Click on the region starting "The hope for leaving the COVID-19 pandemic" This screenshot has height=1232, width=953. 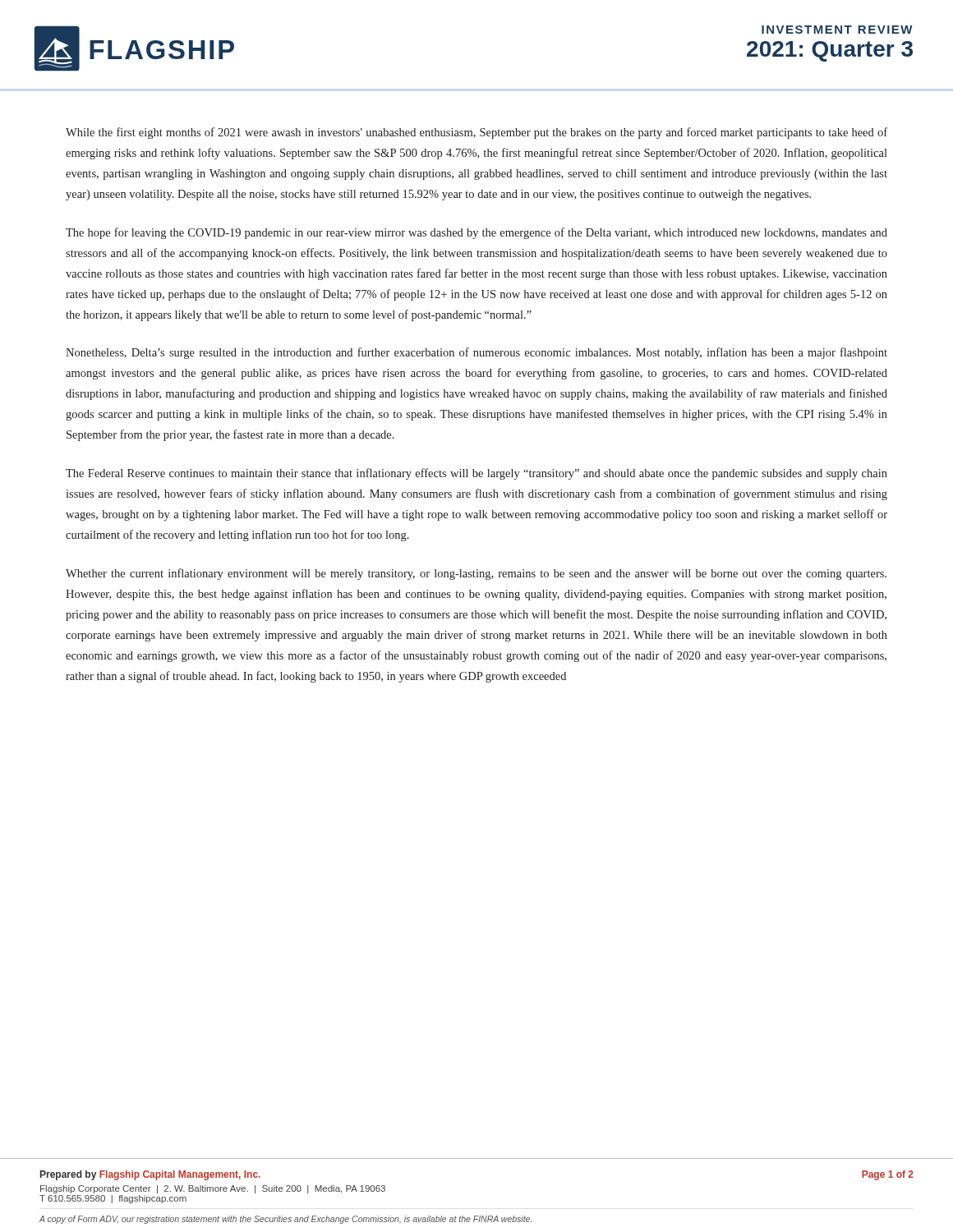point(476,274)
